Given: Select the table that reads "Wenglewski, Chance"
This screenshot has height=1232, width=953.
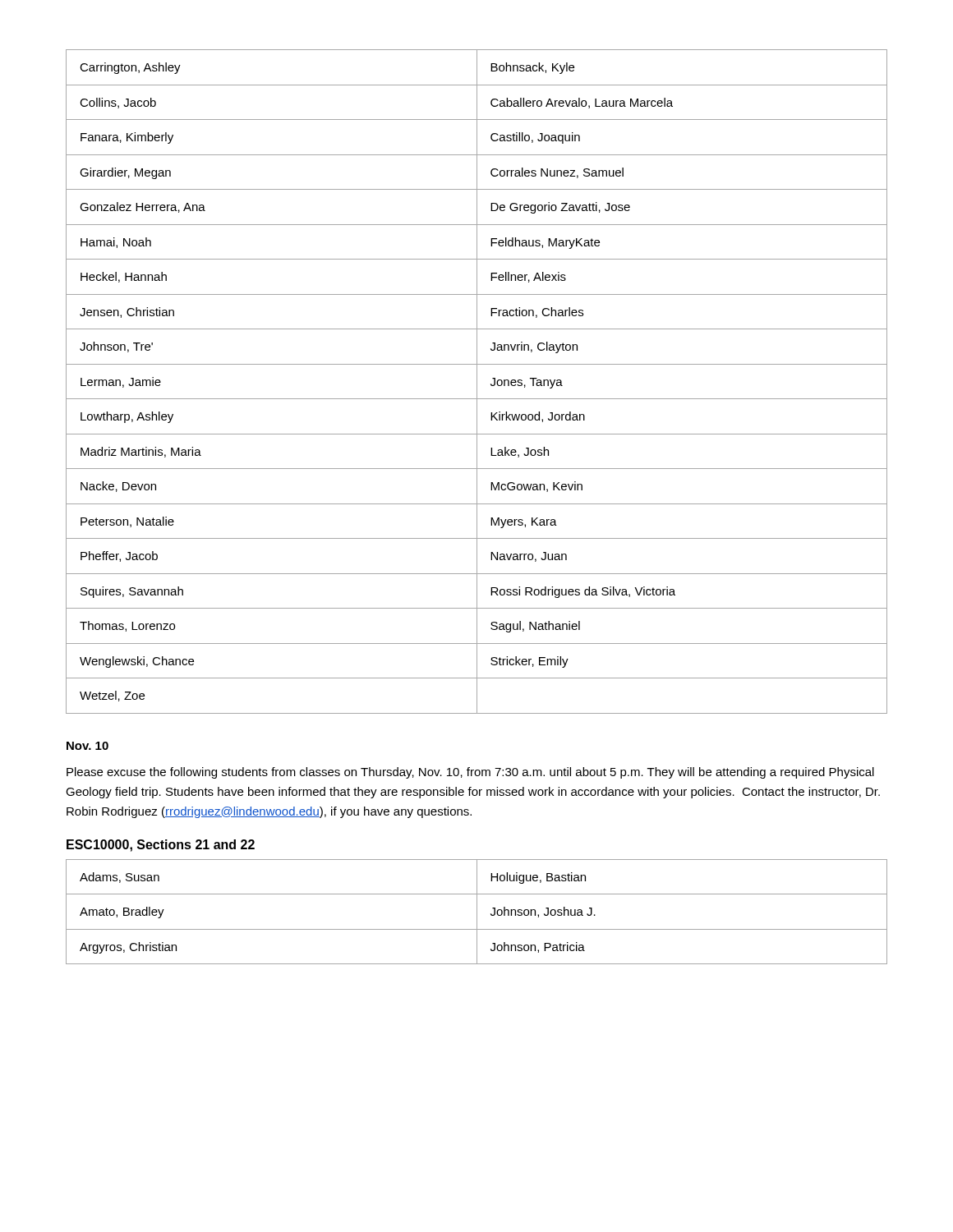Looking at the screenshot, I should (x=476, y=381).
